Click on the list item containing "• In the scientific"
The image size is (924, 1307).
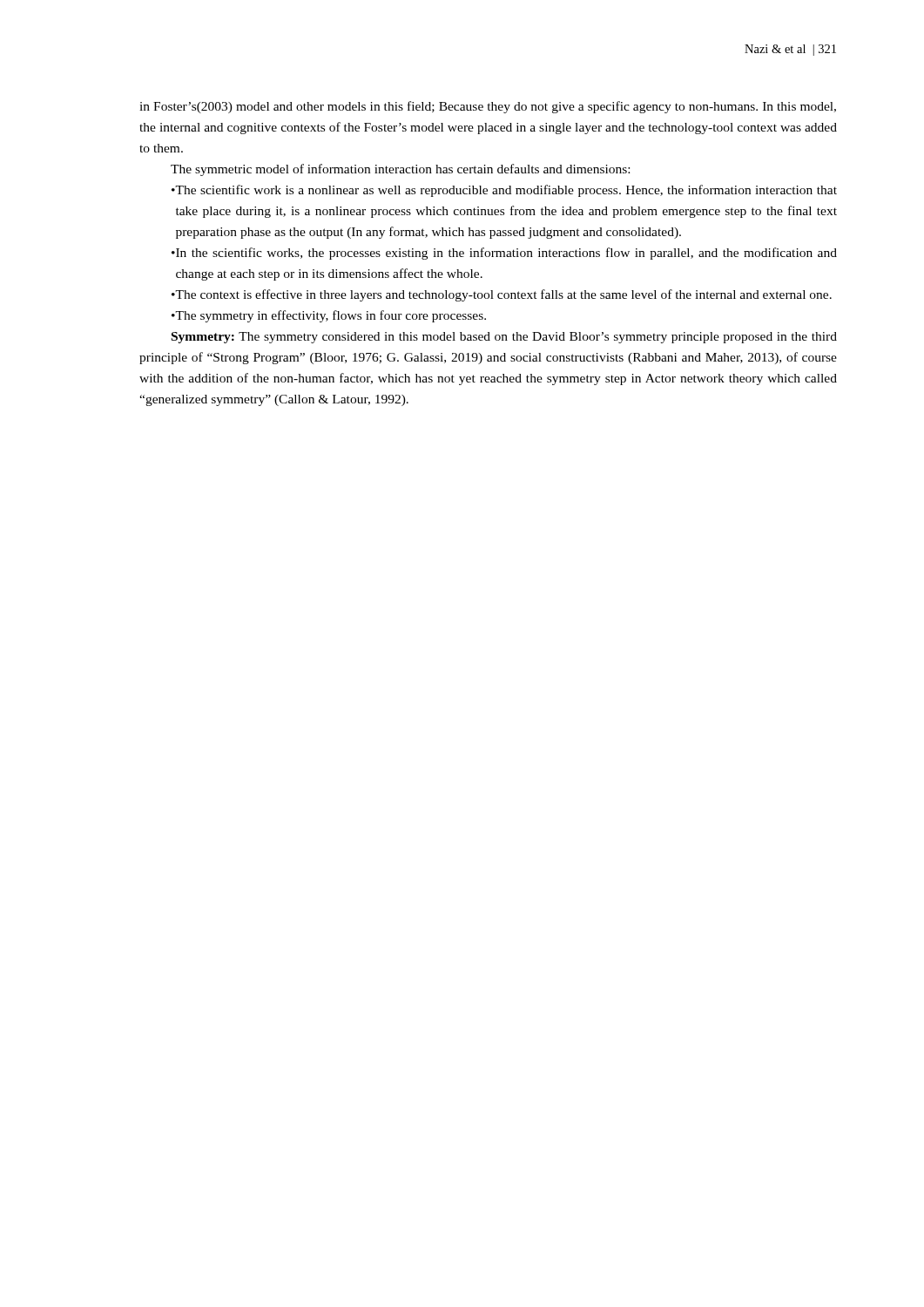(488, 263)
